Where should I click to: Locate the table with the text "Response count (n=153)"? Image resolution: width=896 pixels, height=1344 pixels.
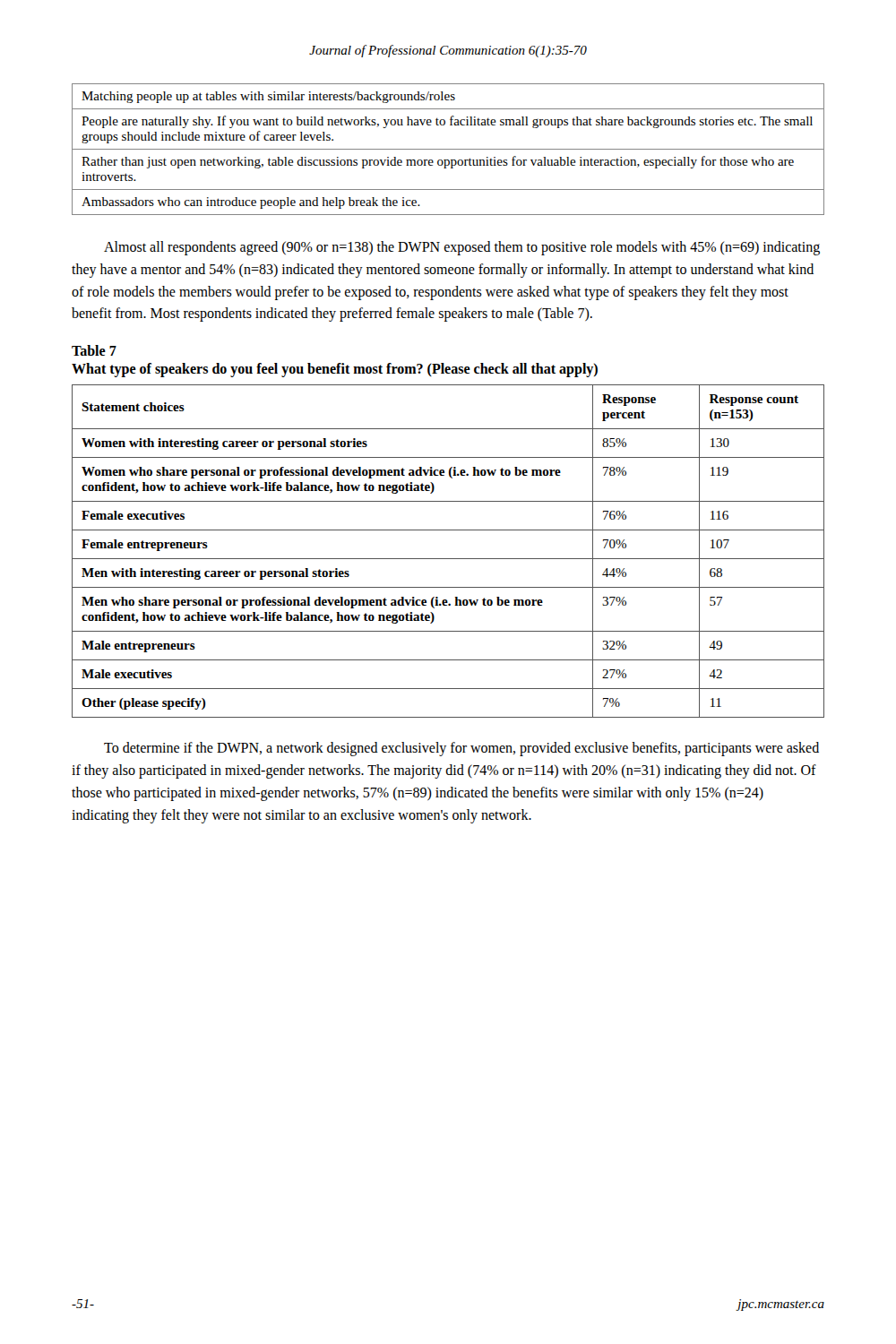click(448, 551)
